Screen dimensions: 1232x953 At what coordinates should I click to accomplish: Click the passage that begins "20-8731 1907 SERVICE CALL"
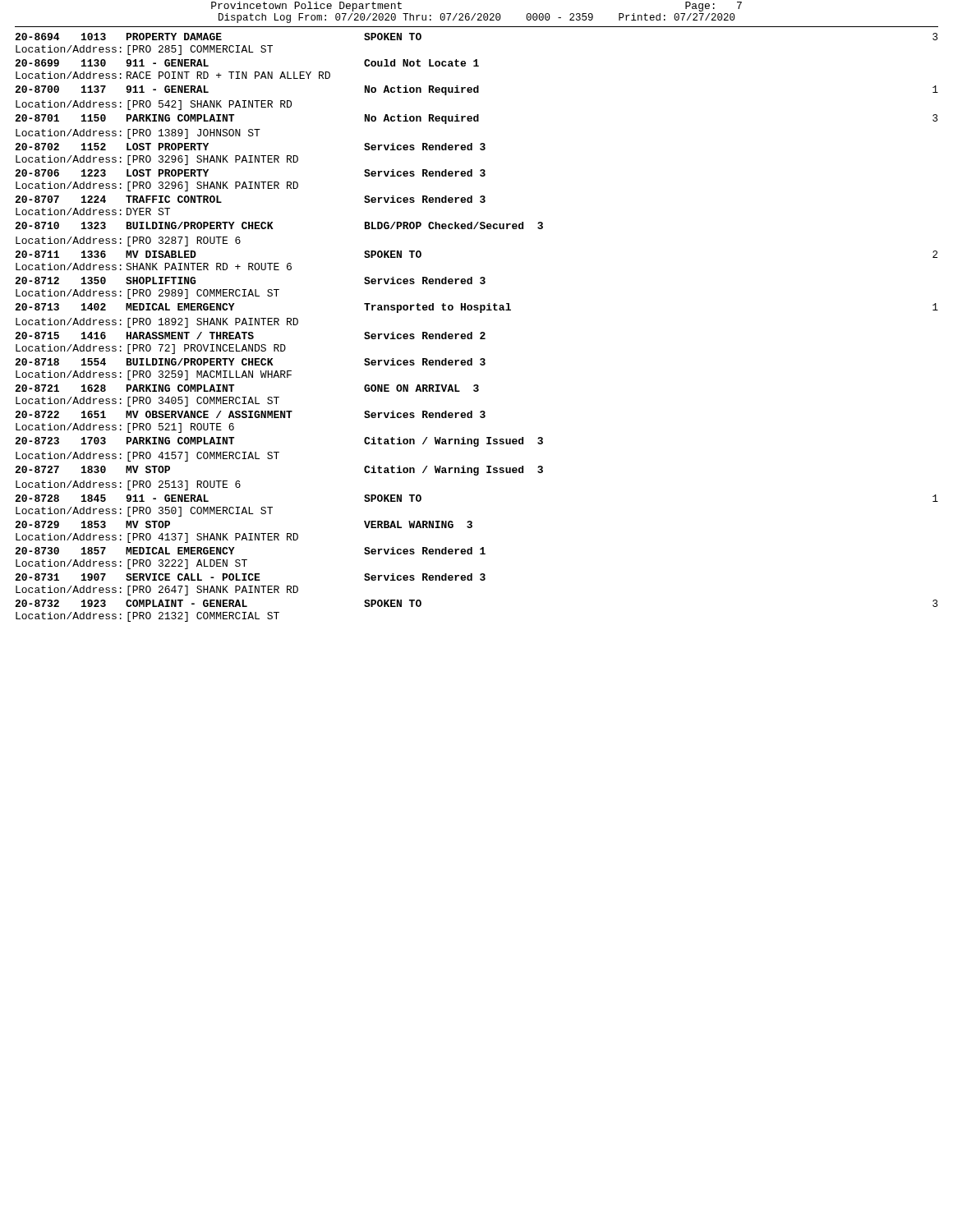click(476, 584)
